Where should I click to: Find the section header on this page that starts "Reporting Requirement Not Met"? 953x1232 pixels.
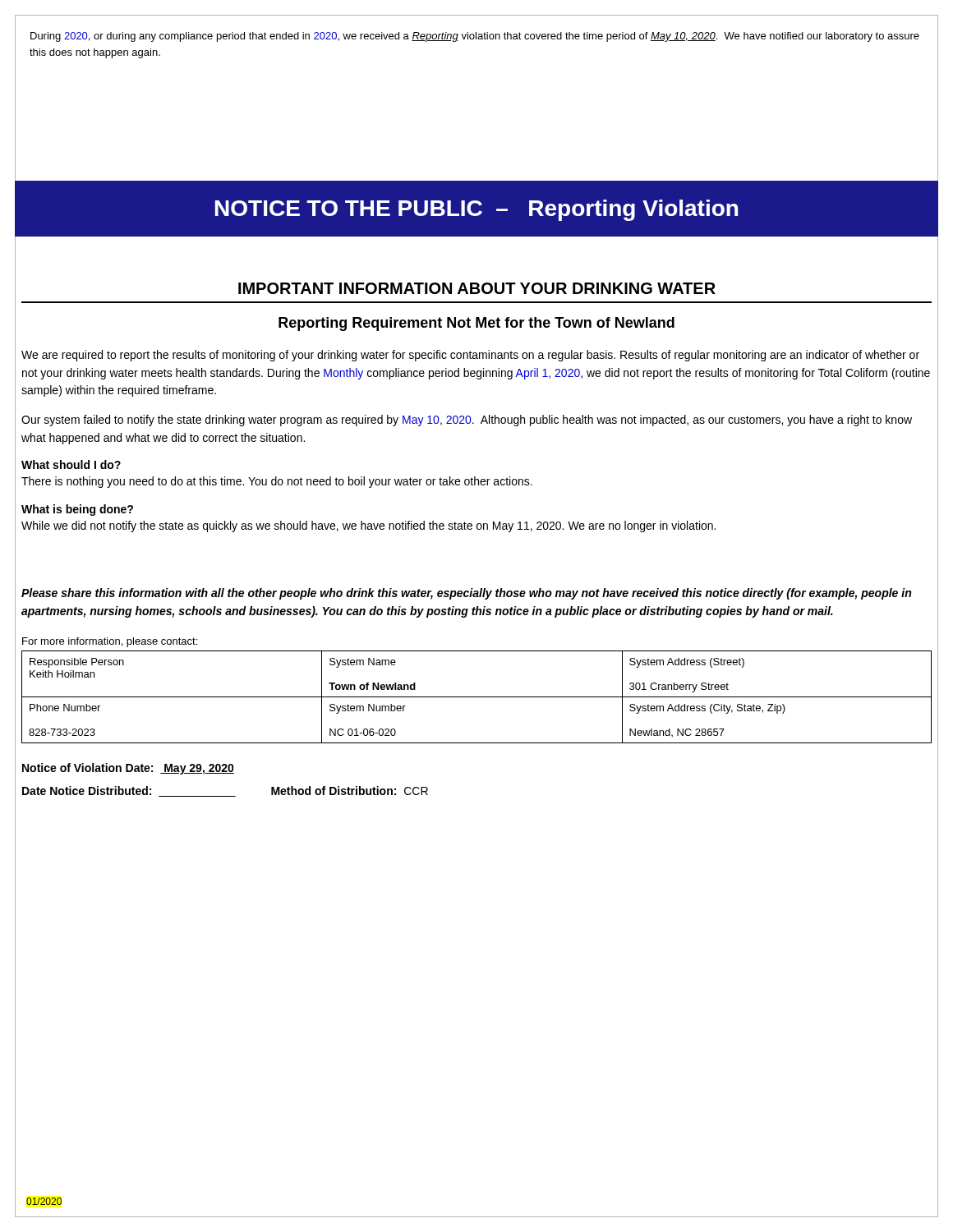point(476,323)
